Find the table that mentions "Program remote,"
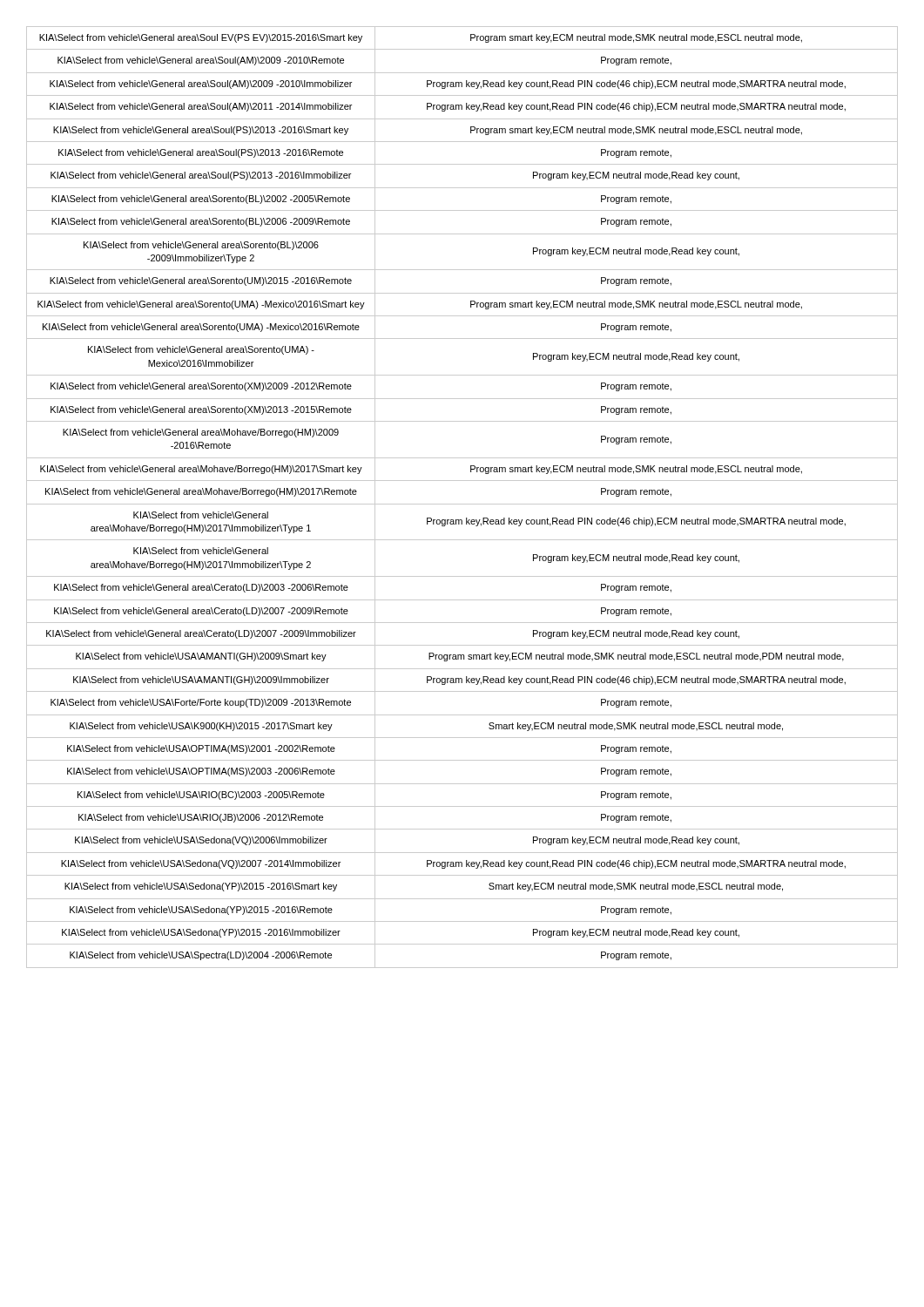924x1307 pixels. click(462, 497)
